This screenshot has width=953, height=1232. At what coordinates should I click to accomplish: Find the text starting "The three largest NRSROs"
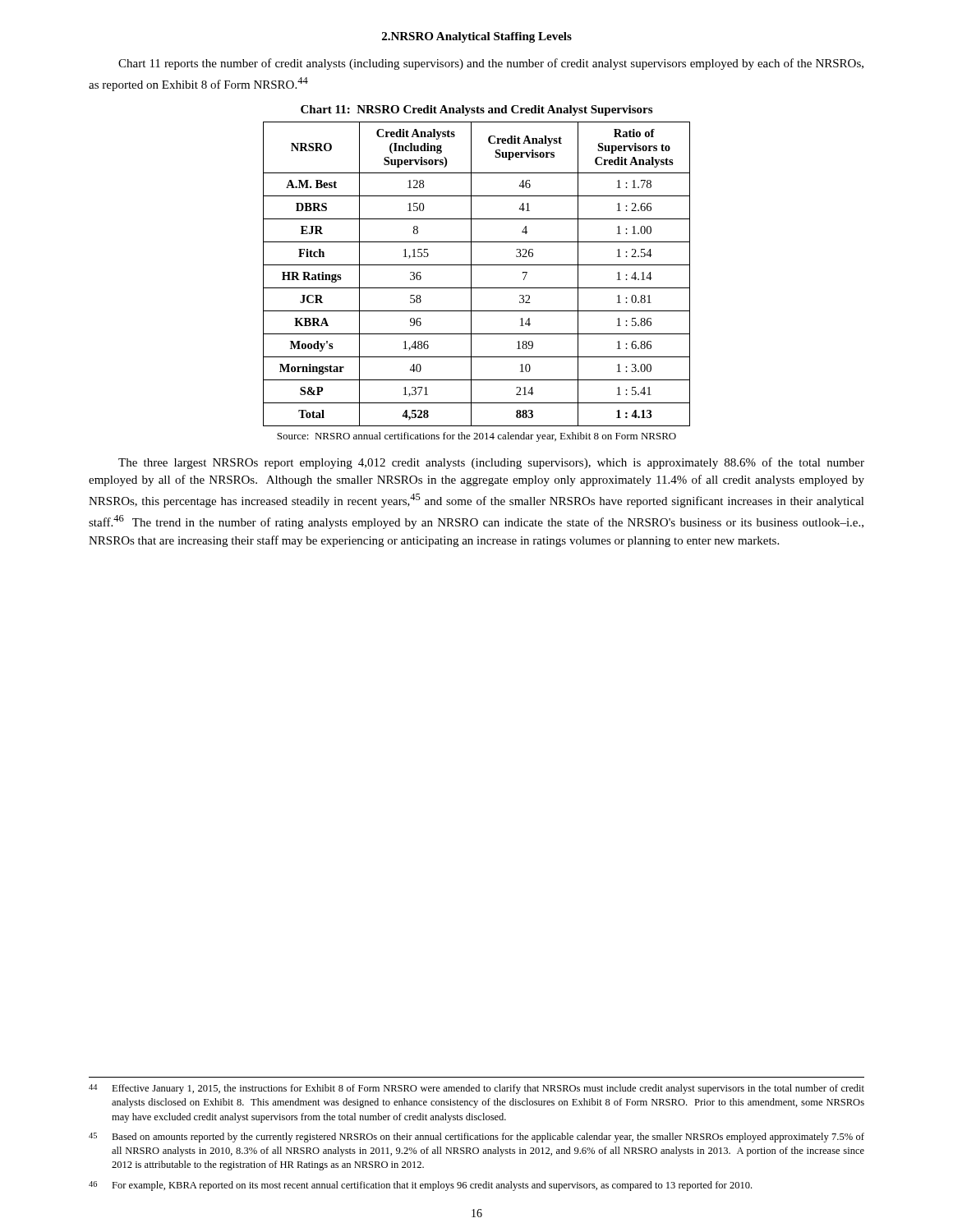(x=476, y=501)
